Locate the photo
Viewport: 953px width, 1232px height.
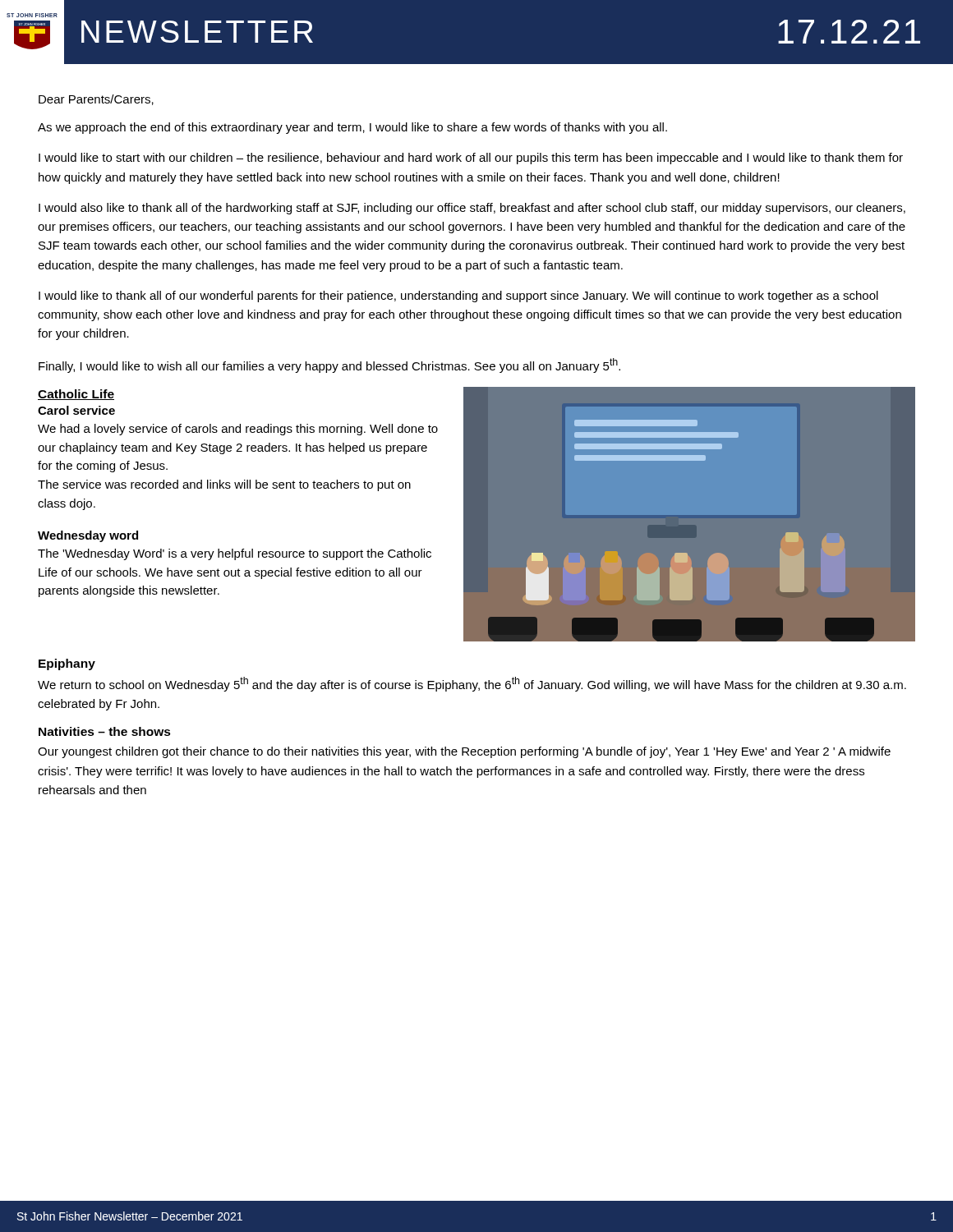pos(689,514)
